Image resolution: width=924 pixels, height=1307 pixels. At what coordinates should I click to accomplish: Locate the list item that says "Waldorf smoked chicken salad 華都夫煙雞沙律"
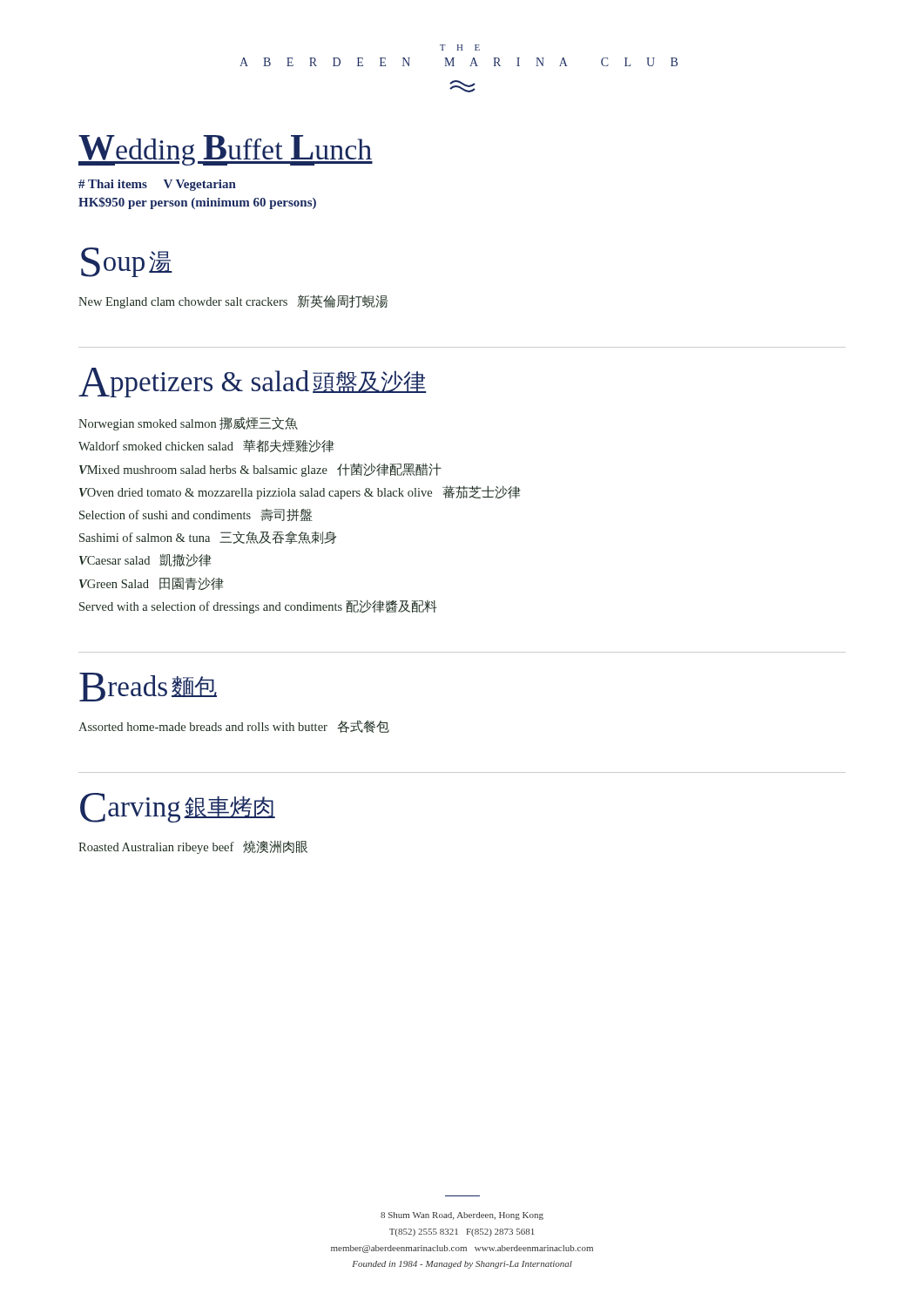[x=206, y=446]
